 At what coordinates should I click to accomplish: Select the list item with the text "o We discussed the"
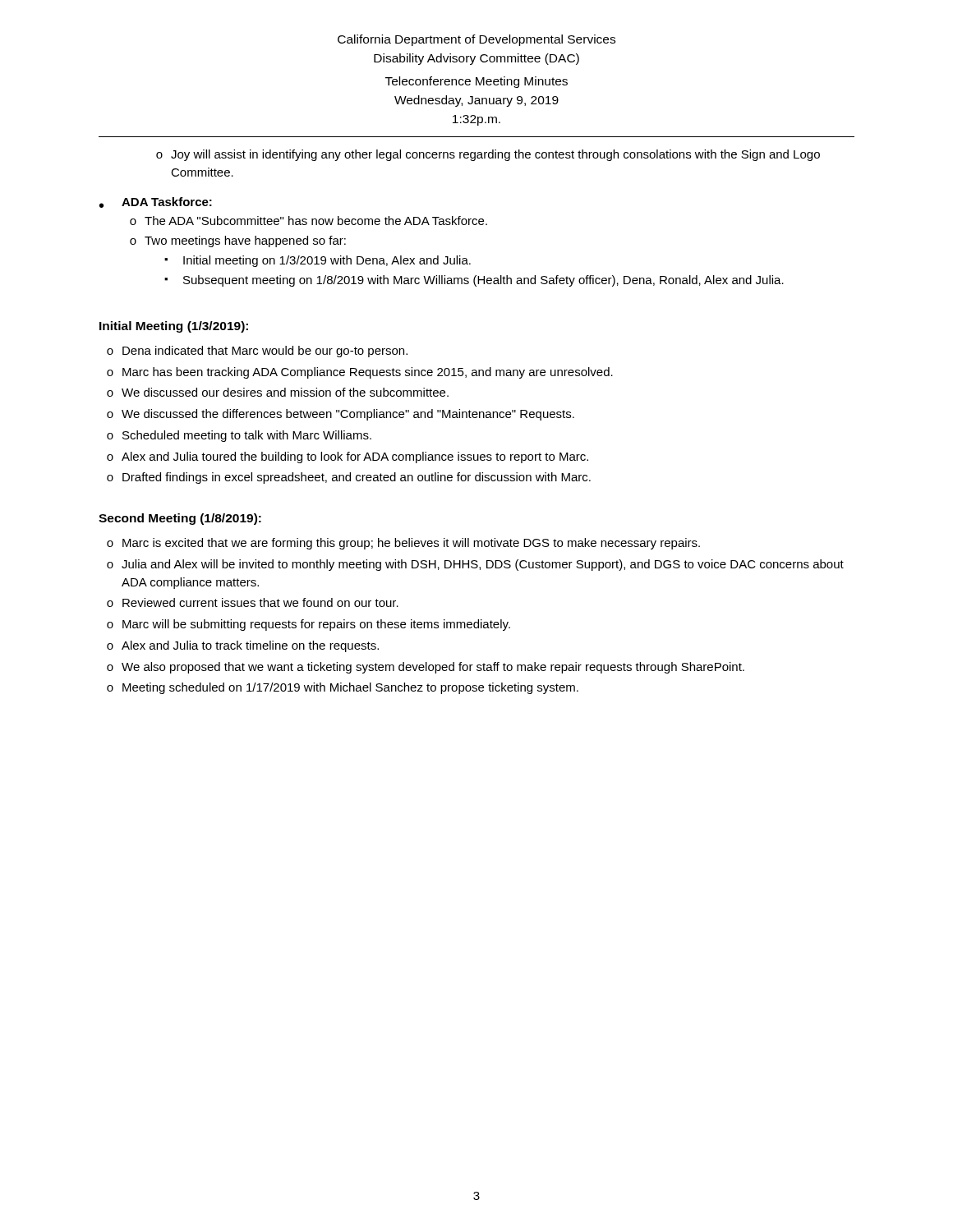pyautogui.click(x=476, y=414)
